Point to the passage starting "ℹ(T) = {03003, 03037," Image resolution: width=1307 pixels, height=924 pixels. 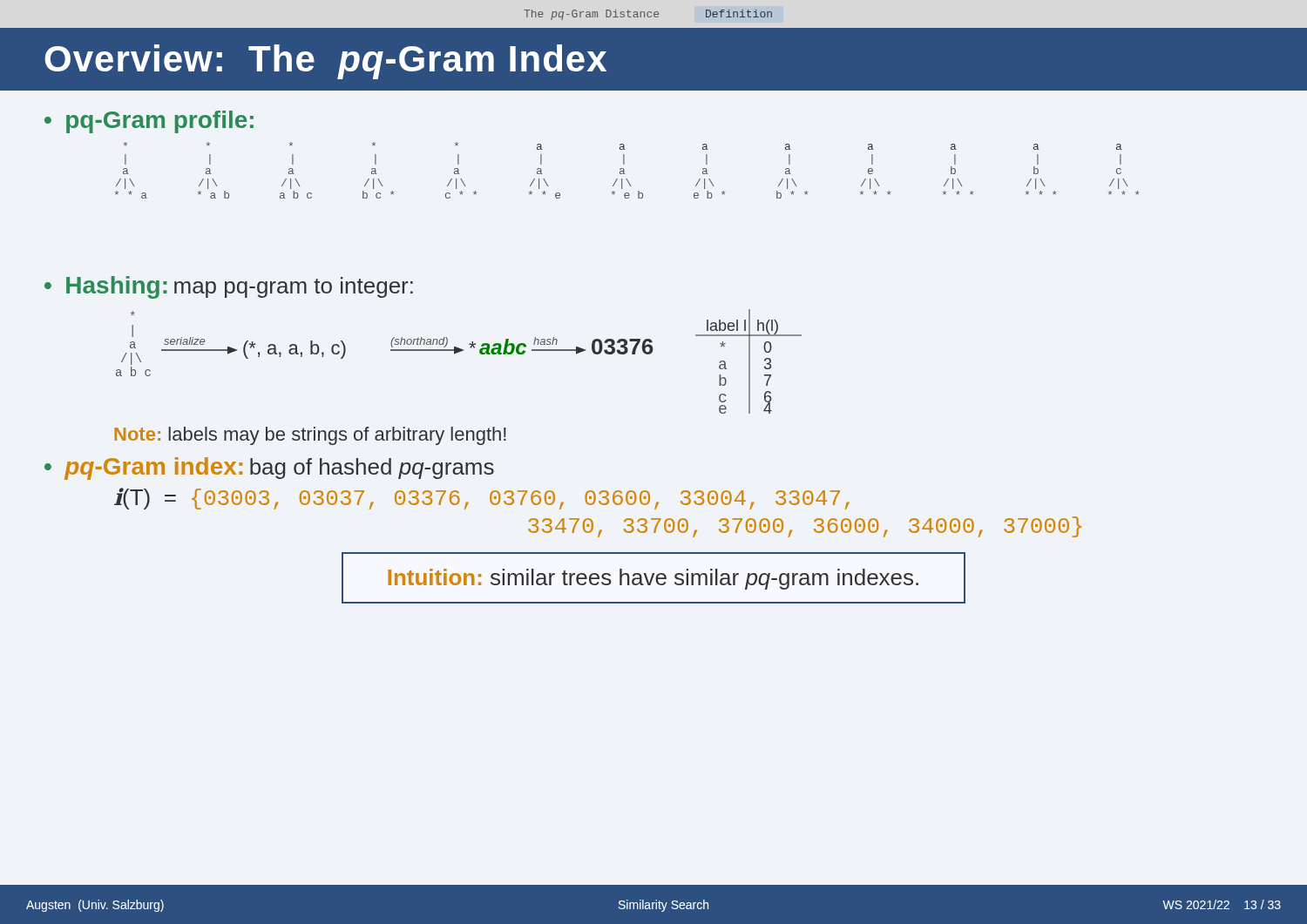click(599, 512)
